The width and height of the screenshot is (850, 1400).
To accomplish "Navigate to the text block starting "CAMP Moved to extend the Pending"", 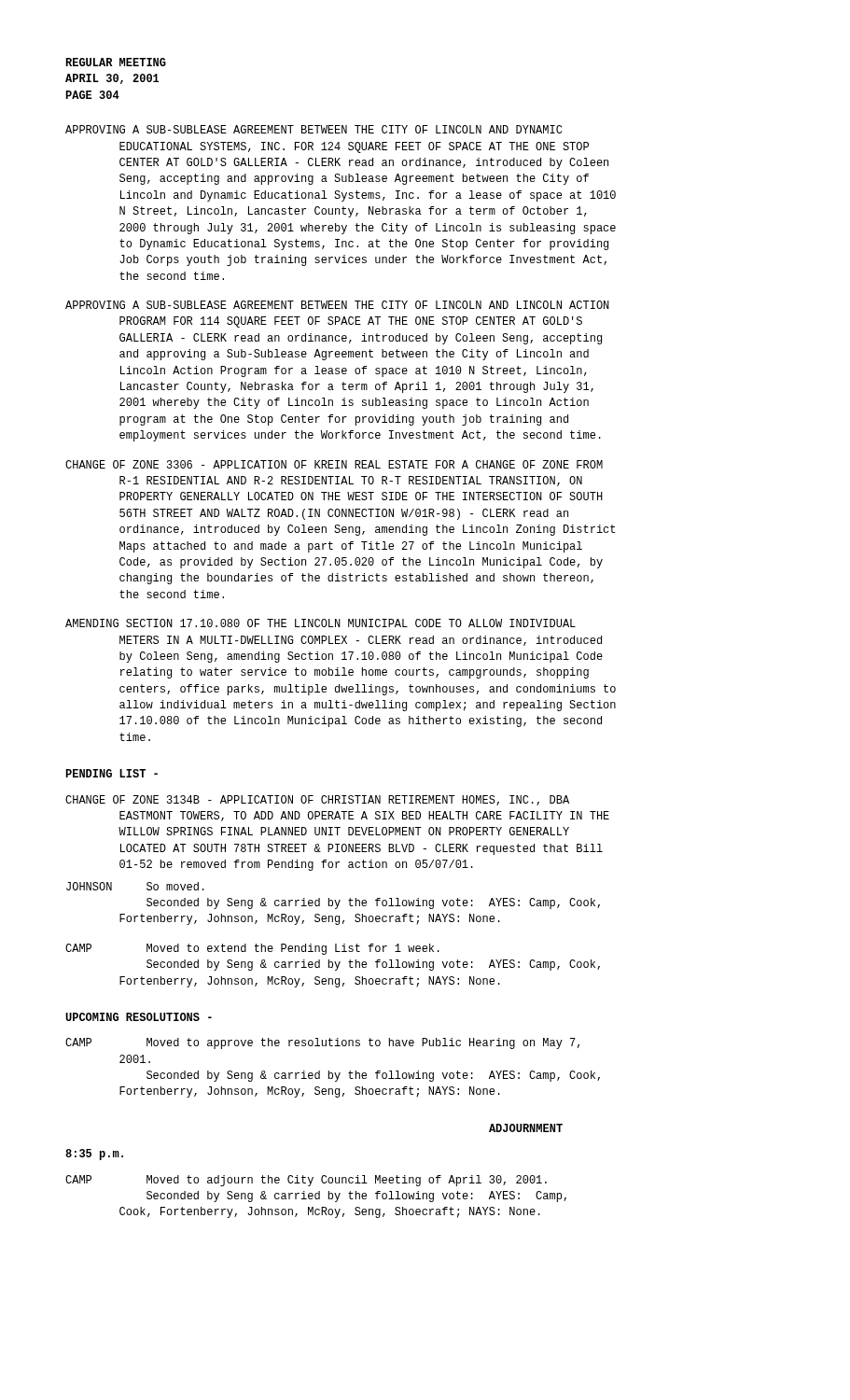I will pyautogui.click(x=425, y=966).
